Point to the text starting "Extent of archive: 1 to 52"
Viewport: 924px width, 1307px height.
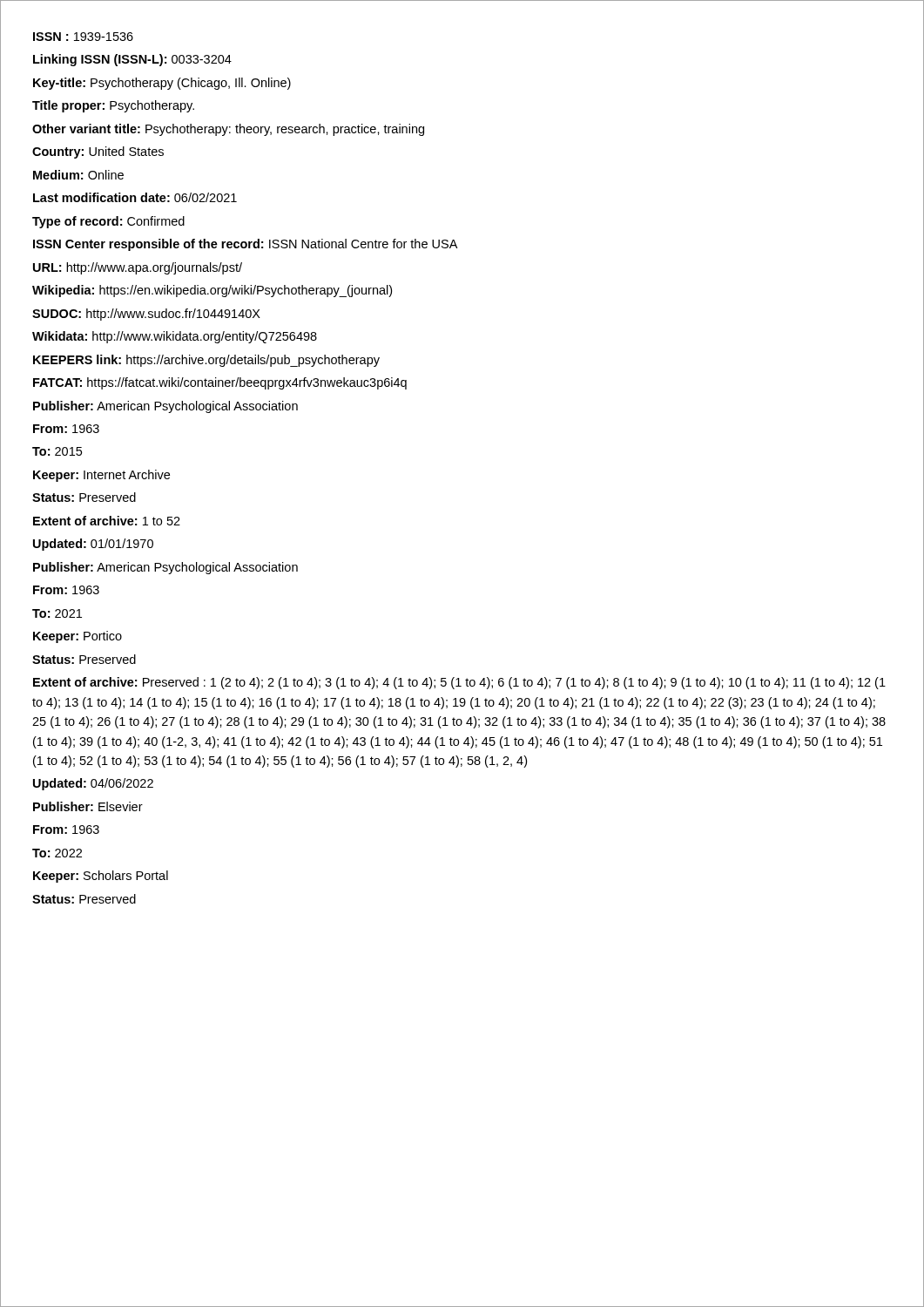(x=106, y=521)
